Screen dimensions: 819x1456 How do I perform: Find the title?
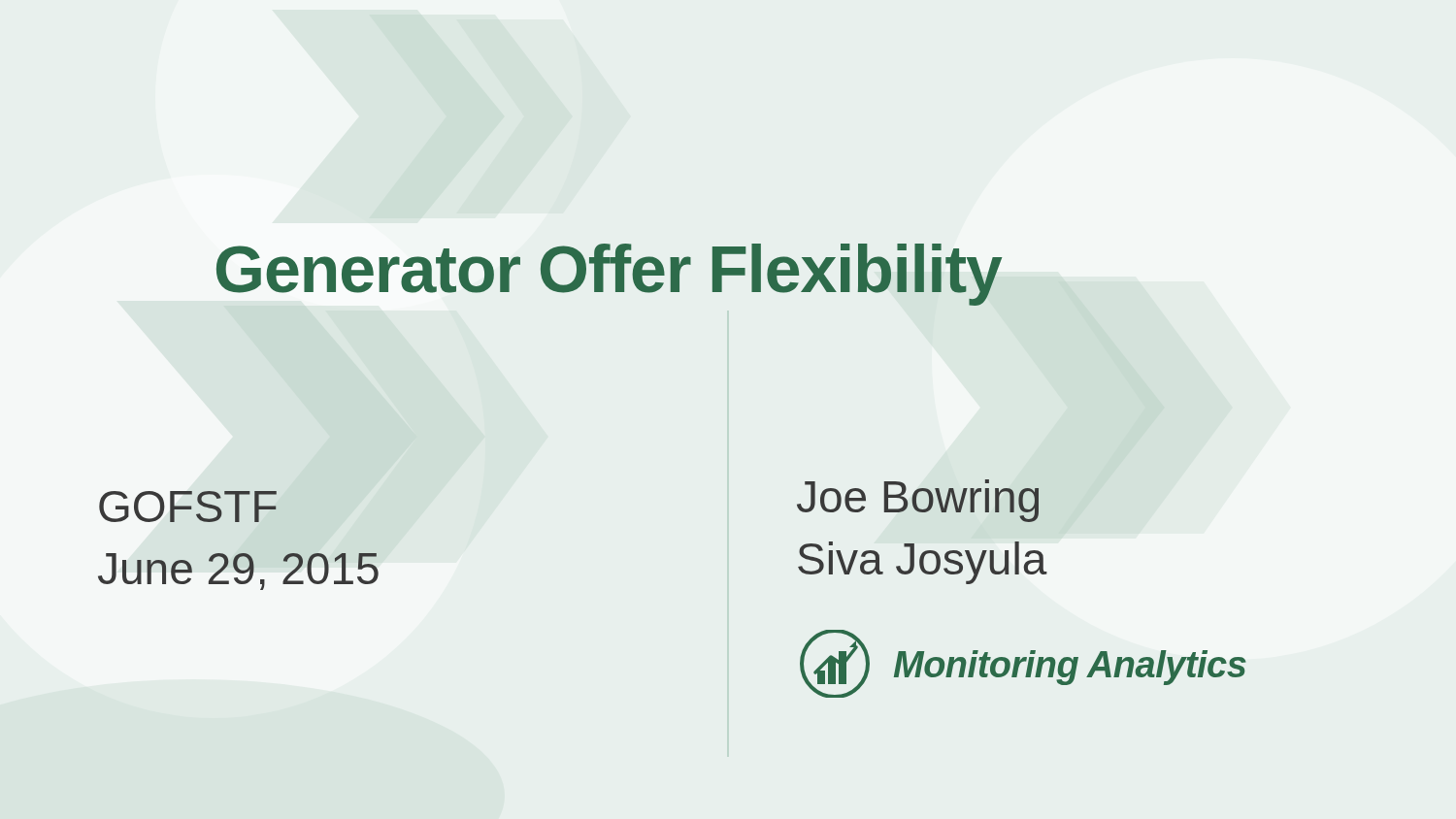(796, 269)
